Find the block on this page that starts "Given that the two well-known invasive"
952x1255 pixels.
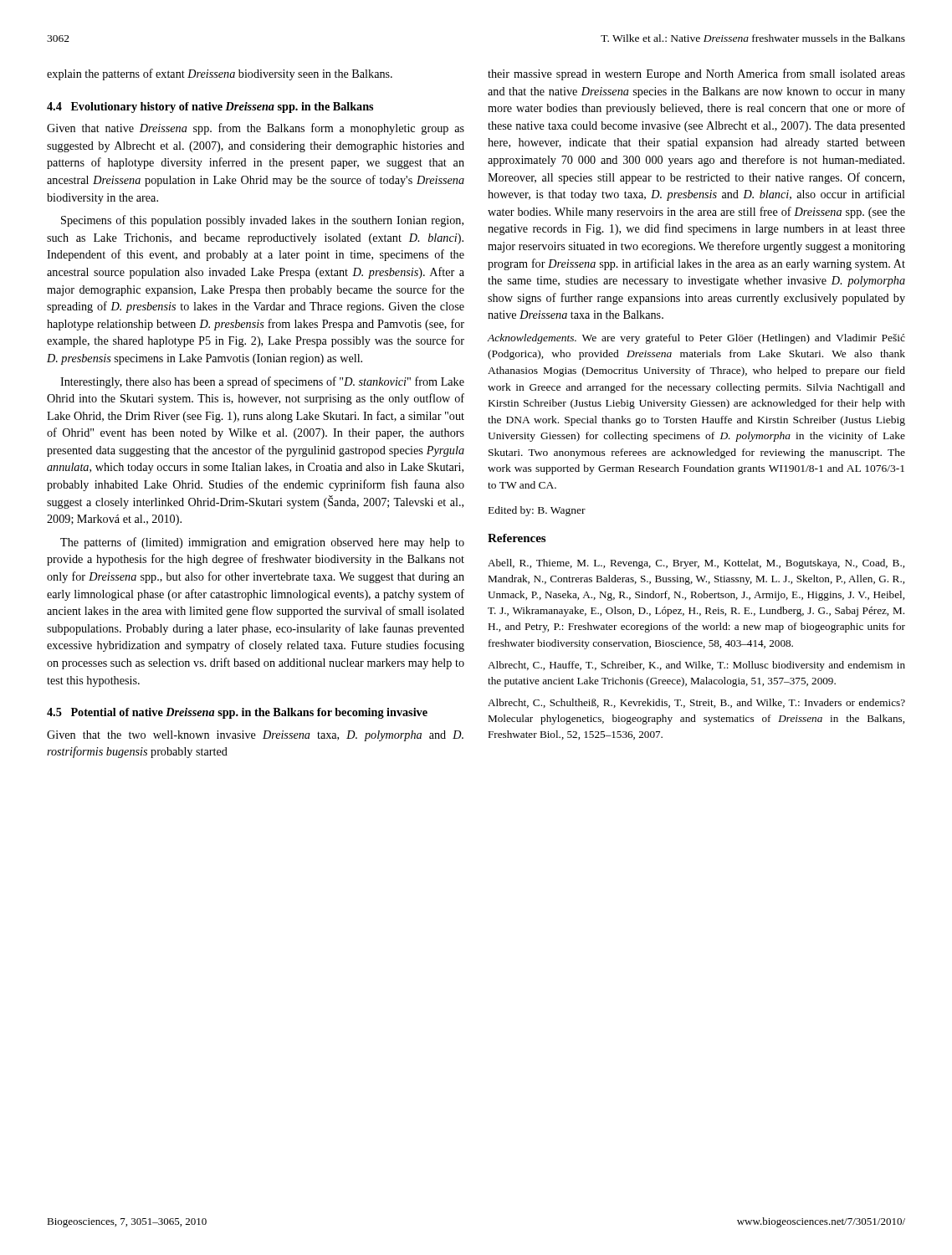point(256,743)
